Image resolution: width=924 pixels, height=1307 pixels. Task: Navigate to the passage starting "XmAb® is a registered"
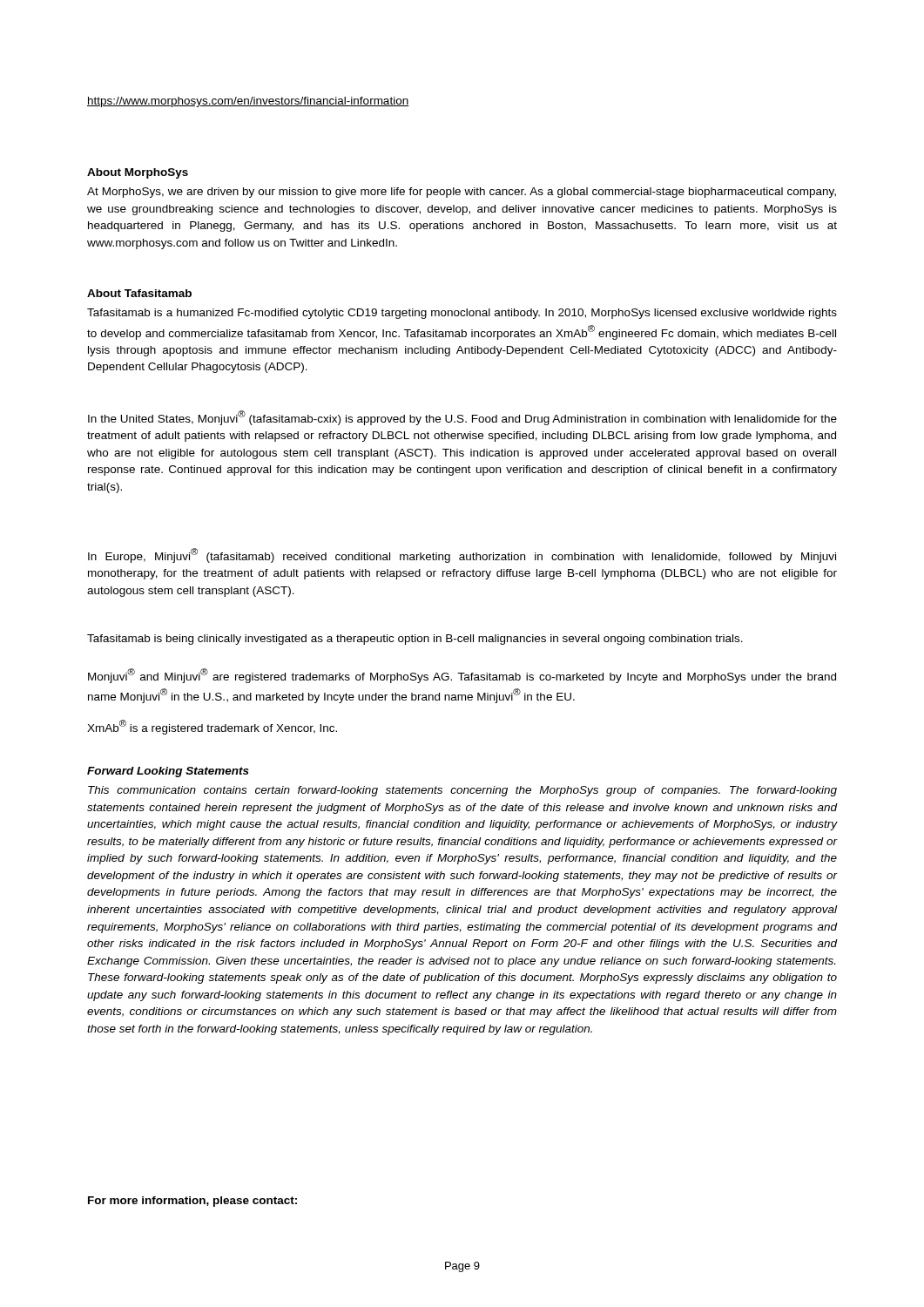[x=213, y=726]
